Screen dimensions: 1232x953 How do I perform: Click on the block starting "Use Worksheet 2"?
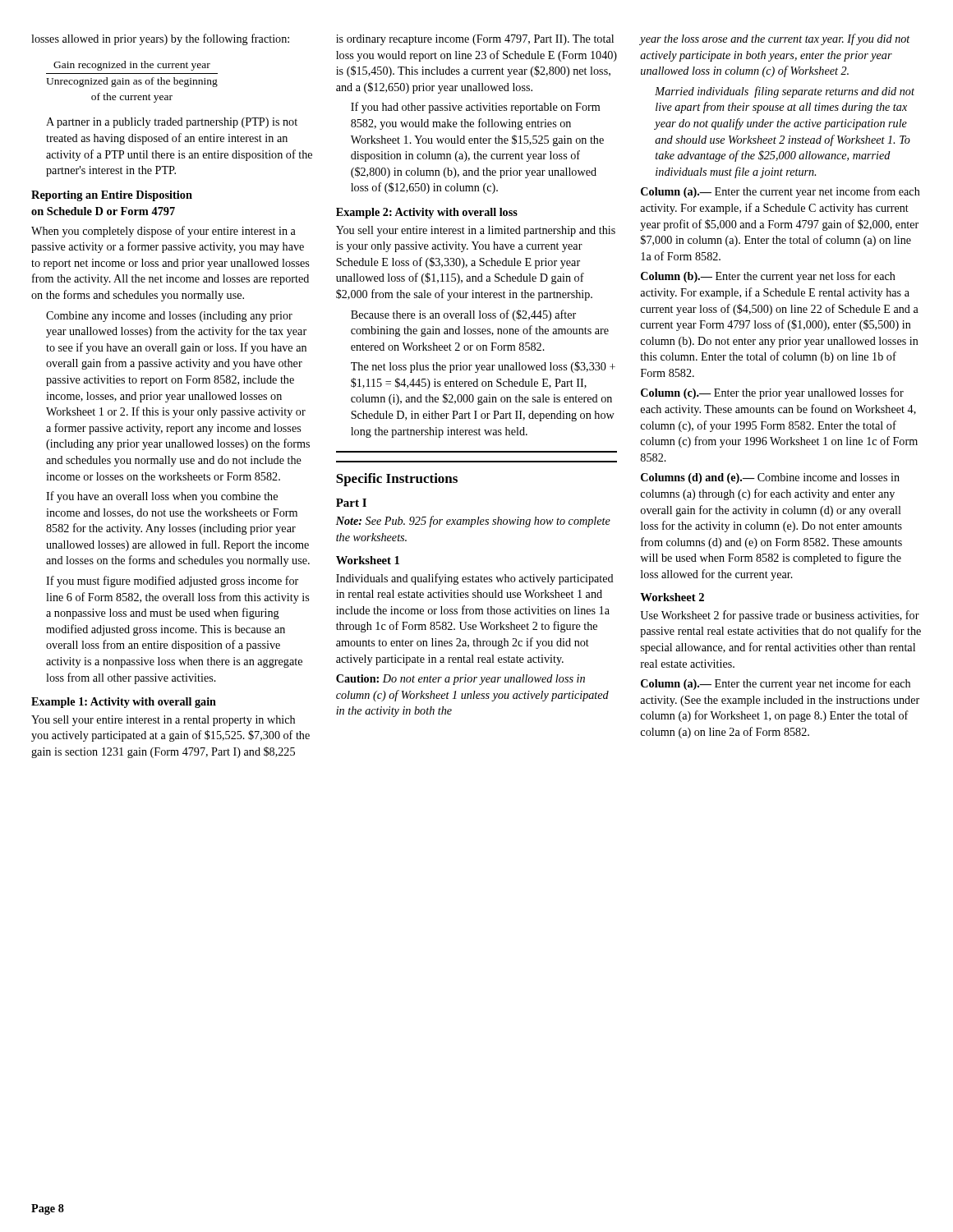[x=781, y=674]
